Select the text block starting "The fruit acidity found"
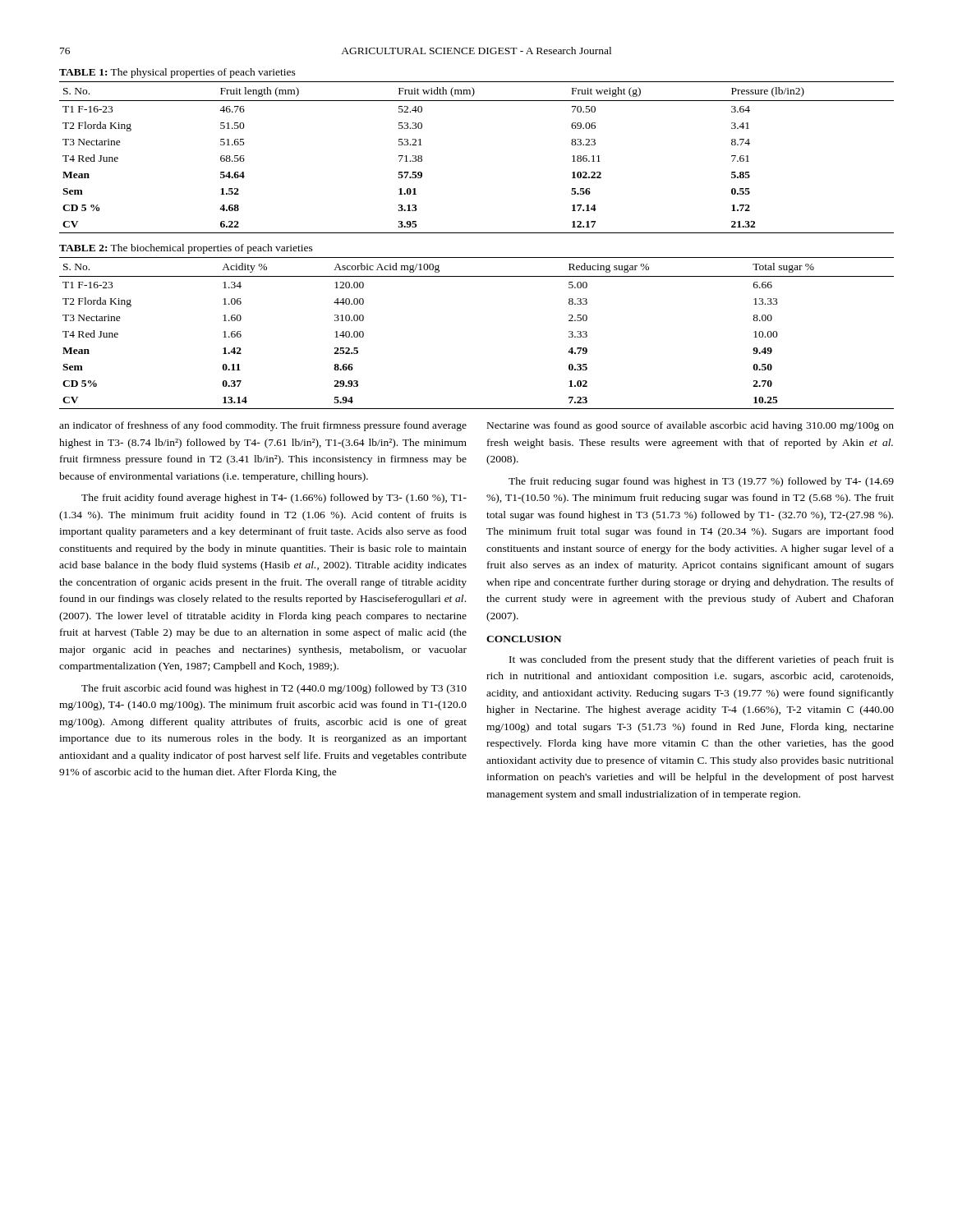The width and height of the screenshot is (953, 1232). pyautogui.click(x=263, y=582)
